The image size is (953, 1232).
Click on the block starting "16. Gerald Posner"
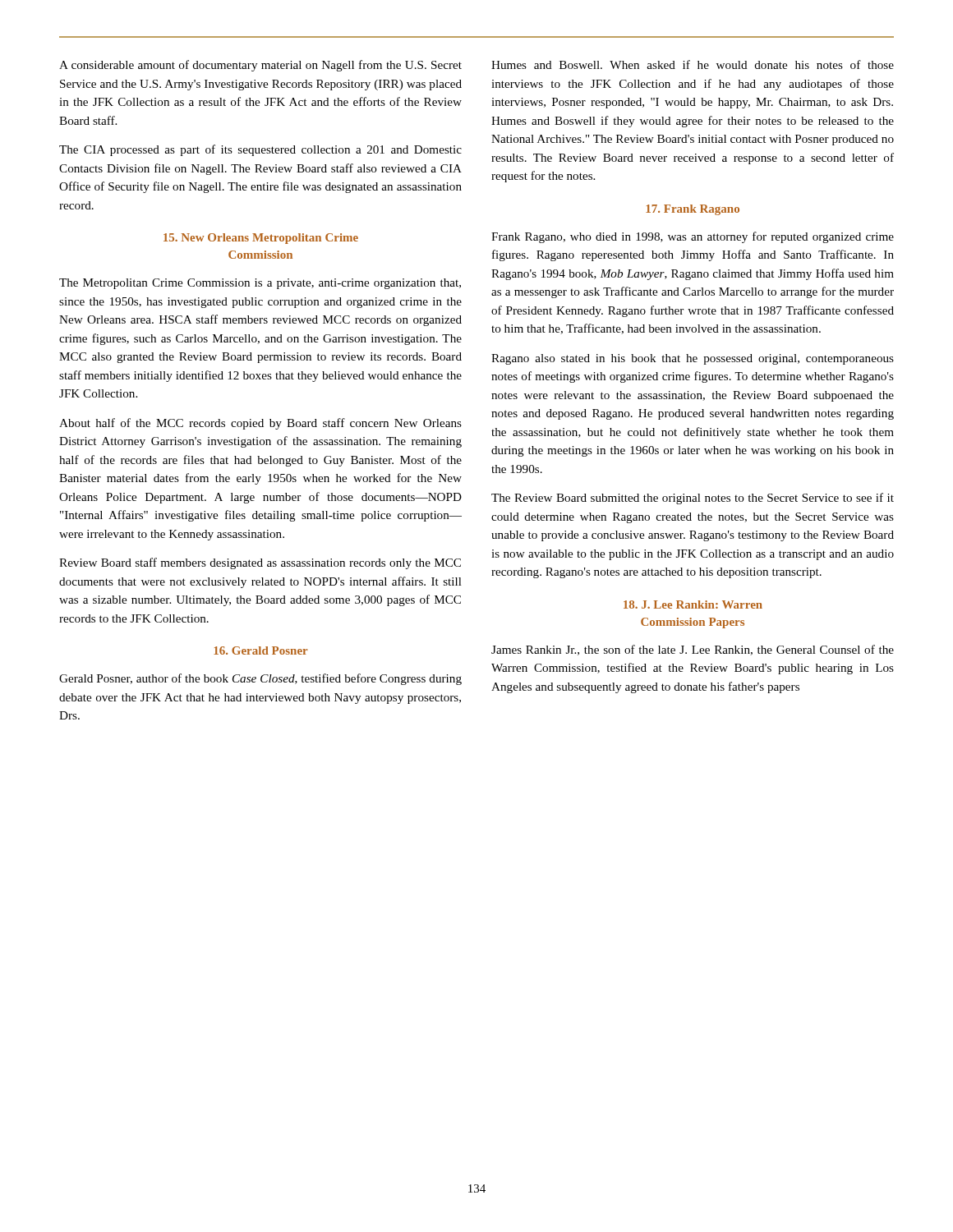click(x=260, y=650)
